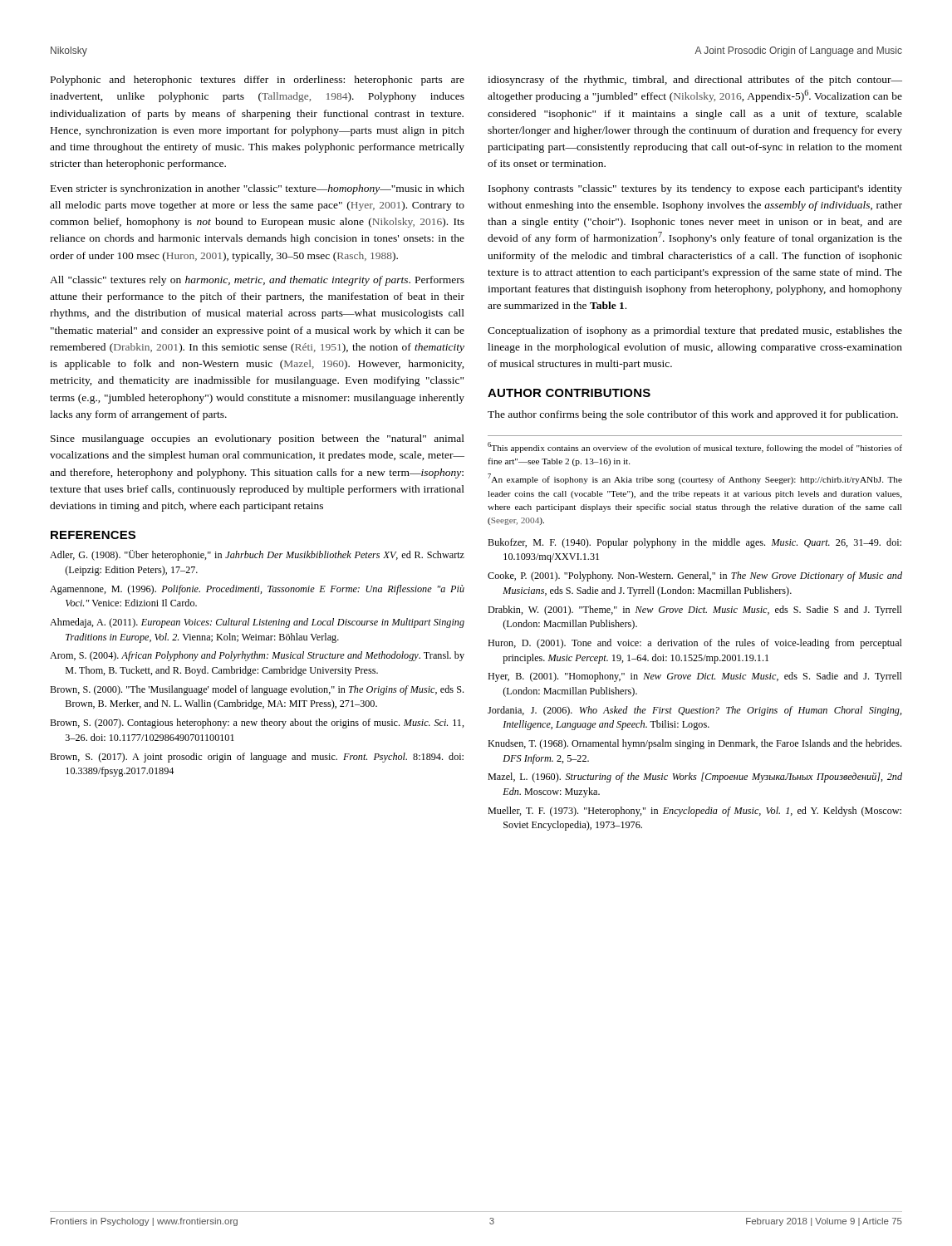Select the text block that says "The author confirms being the sole"
Viewport: 952px width, 1246px height.
tap(695, 415)
